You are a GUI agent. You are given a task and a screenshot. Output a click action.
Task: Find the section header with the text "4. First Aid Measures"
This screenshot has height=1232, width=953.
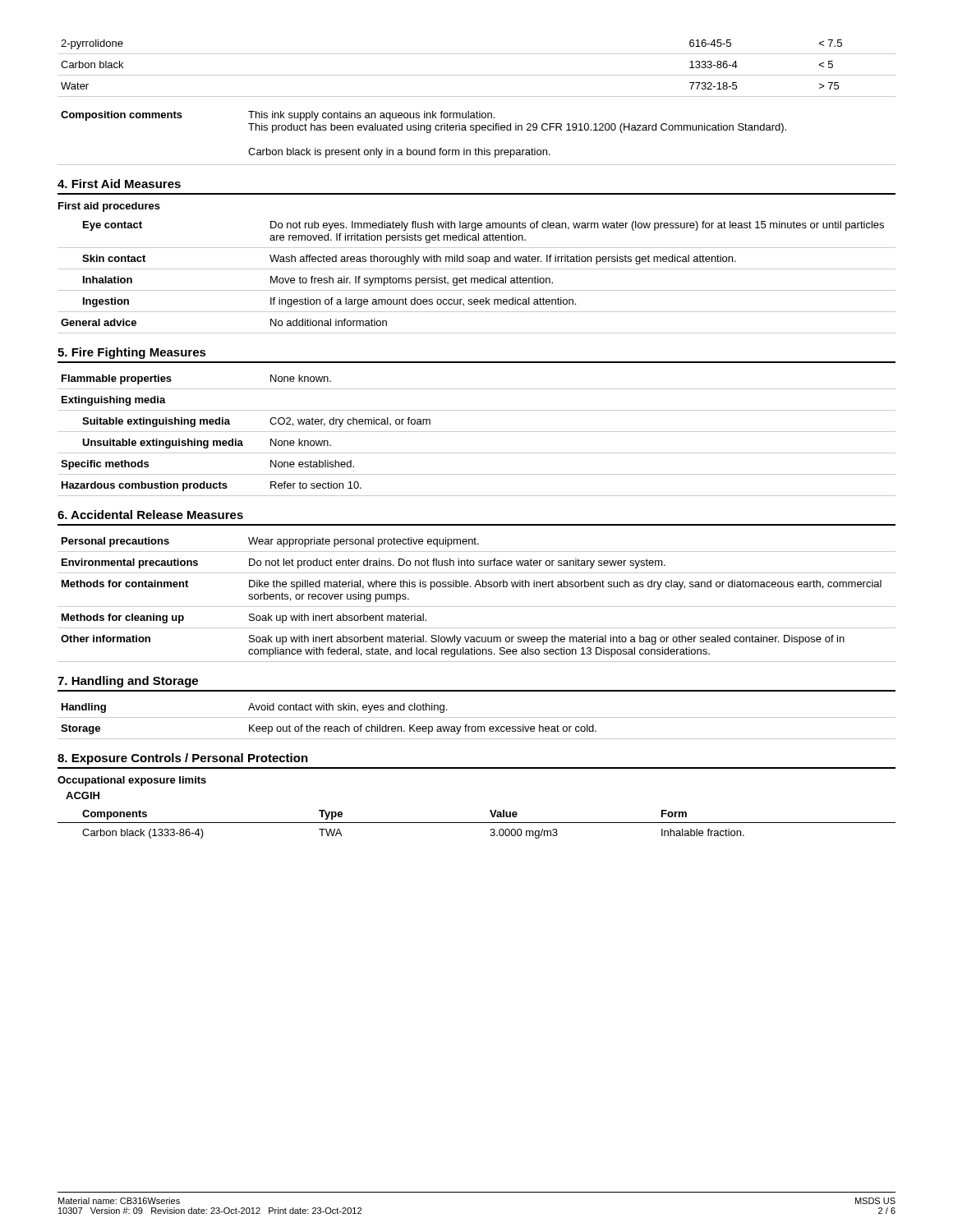tap(119, 184)
